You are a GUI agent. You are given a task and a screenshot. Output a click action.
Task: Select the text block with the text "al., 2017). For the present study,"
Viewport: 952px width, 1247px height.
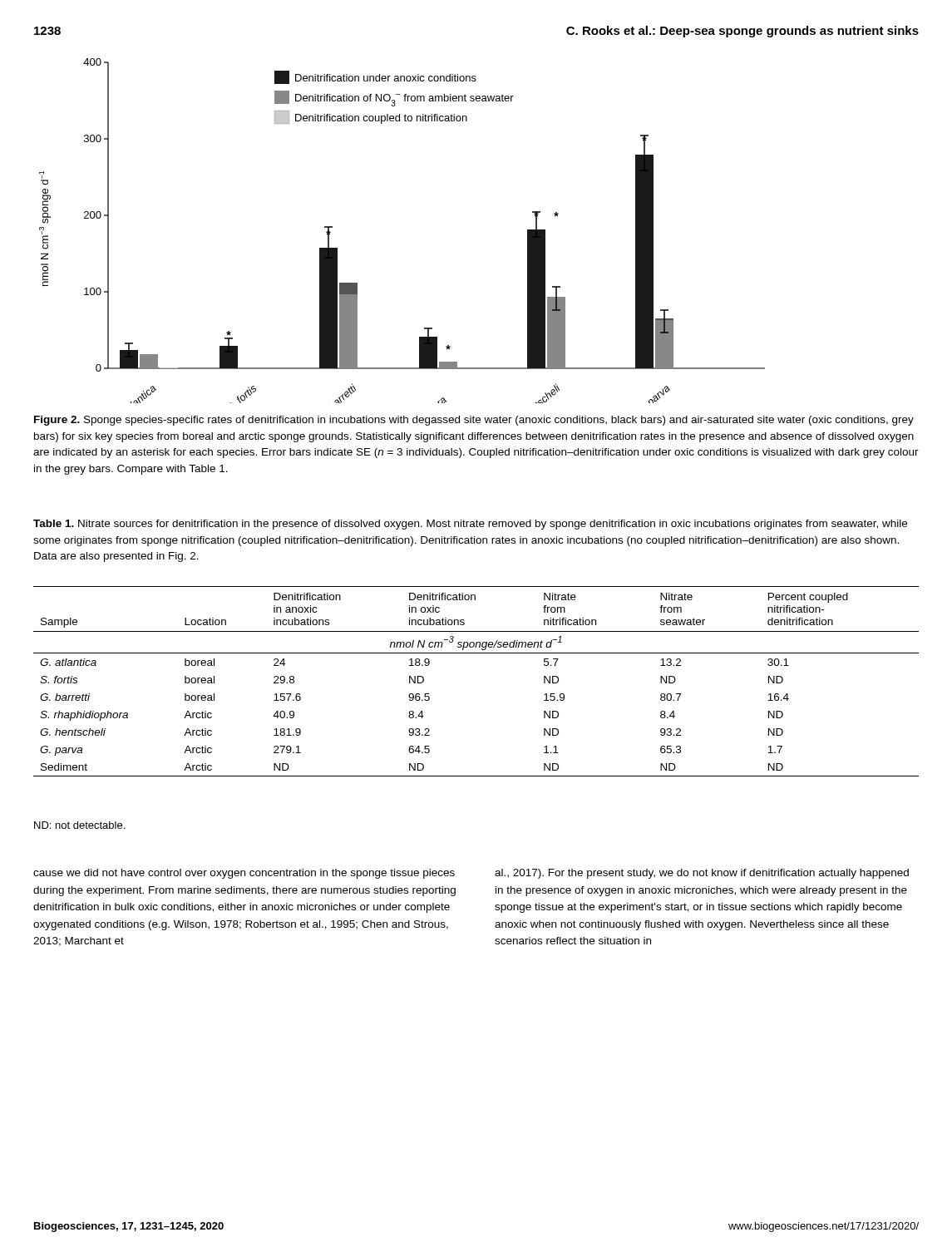(702, 907)
